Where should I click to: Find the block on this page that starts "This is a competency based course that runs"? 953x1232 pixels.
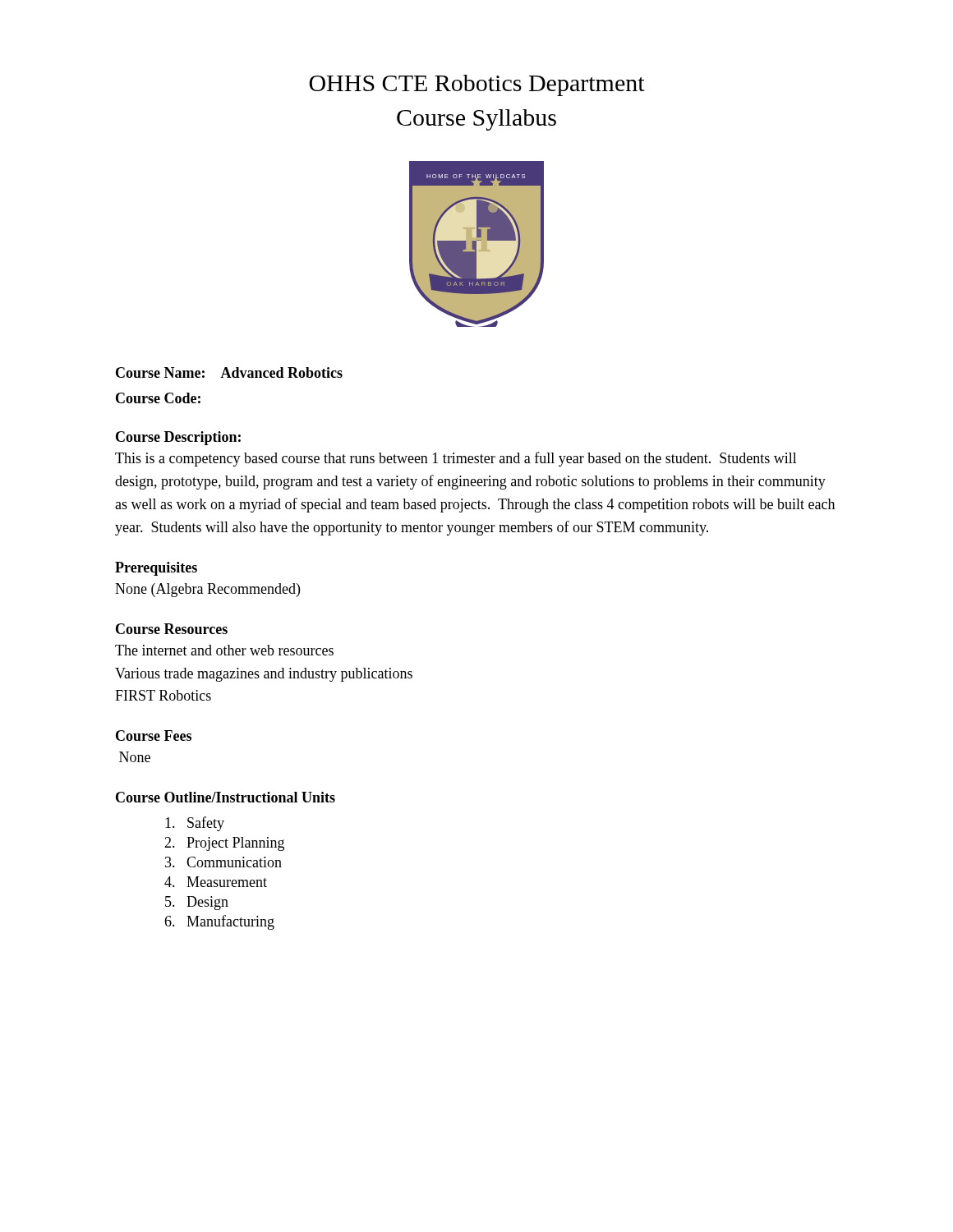pyautogui.click(x=476, y=494)
